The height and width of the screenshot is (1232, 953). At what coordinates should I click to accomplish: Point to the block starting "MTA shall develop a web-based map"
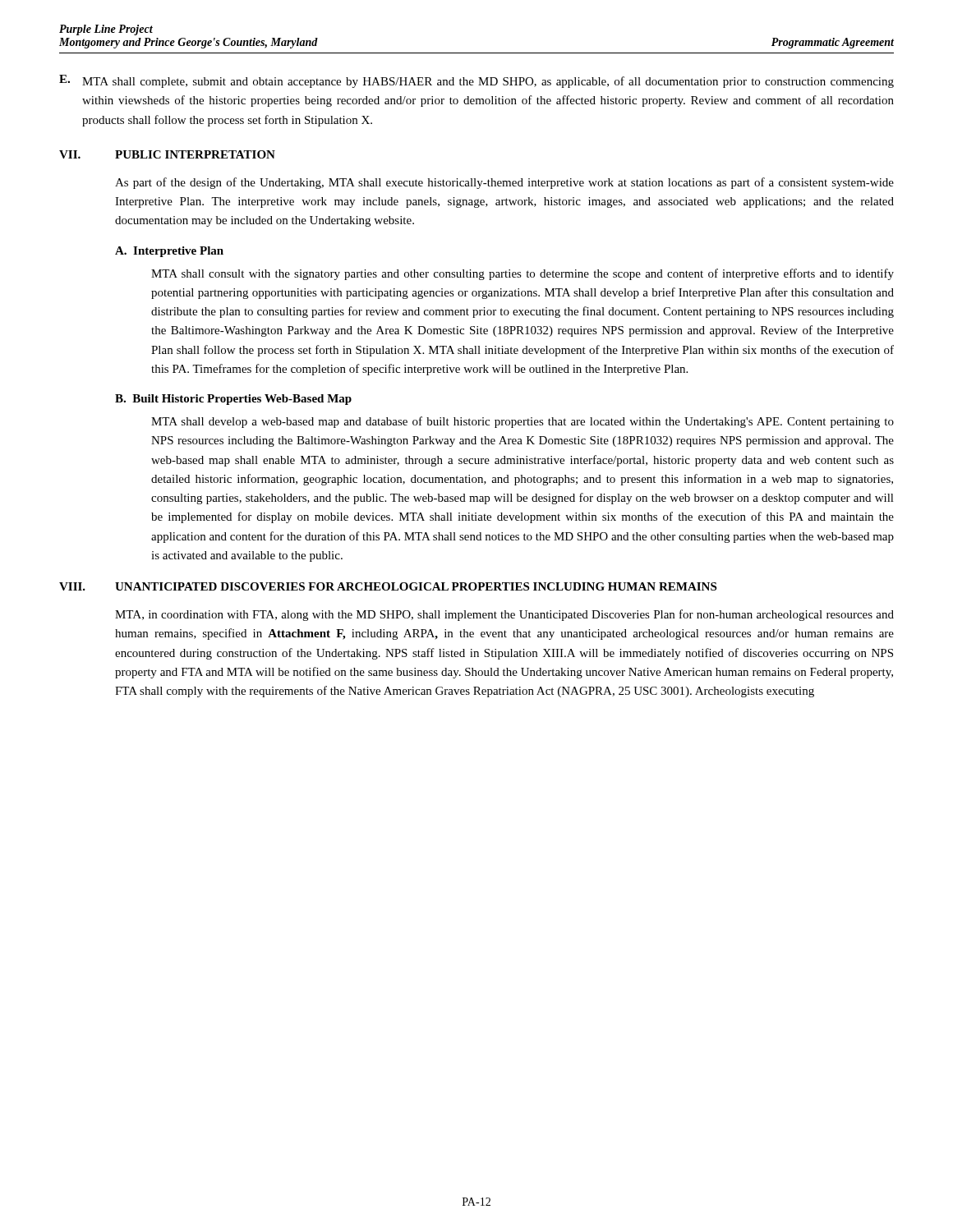click(x=522, y=488)
